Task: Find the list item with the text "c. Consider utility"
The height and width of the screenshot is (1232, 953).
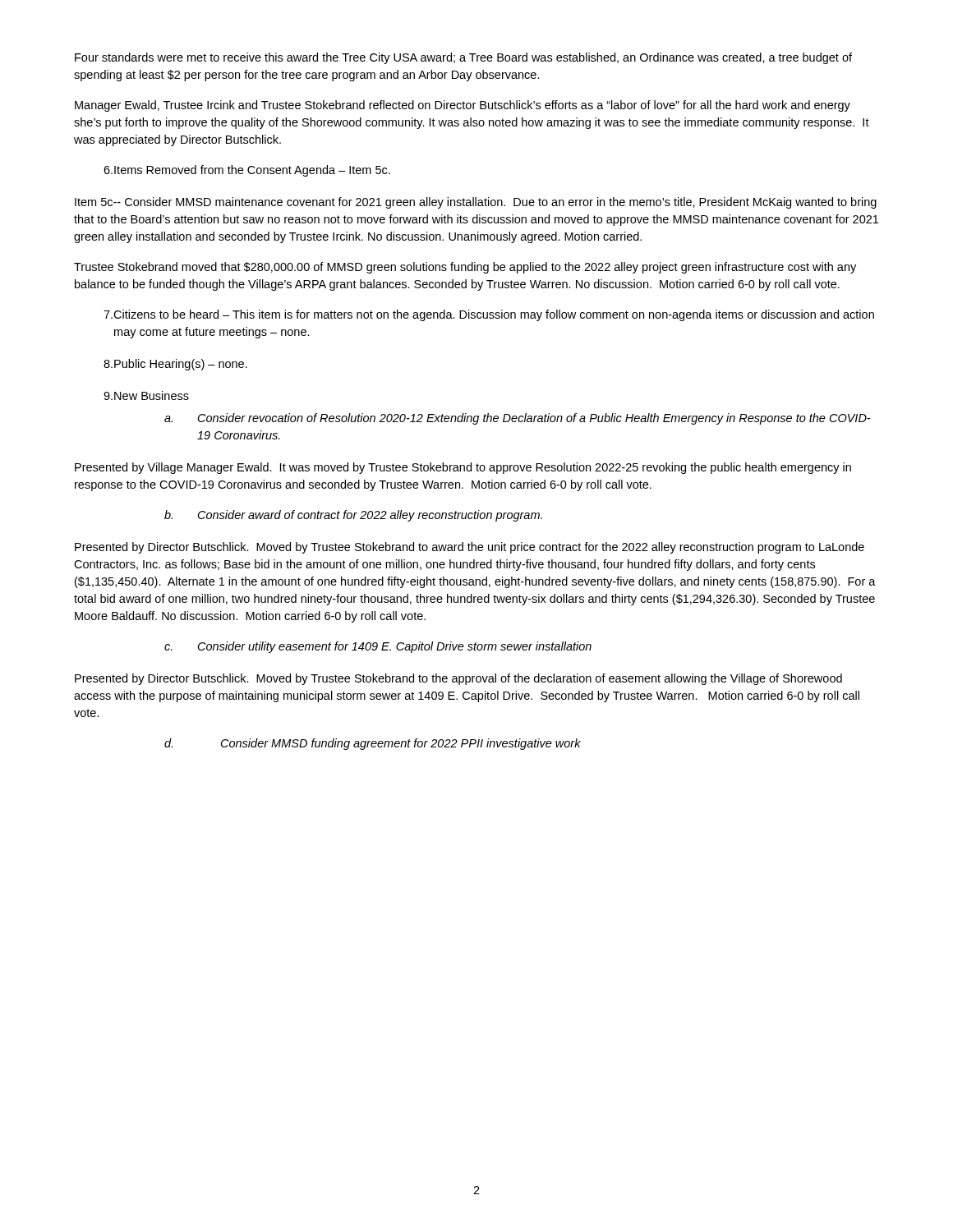Action: pyautogui.click(x=522, y=647)
